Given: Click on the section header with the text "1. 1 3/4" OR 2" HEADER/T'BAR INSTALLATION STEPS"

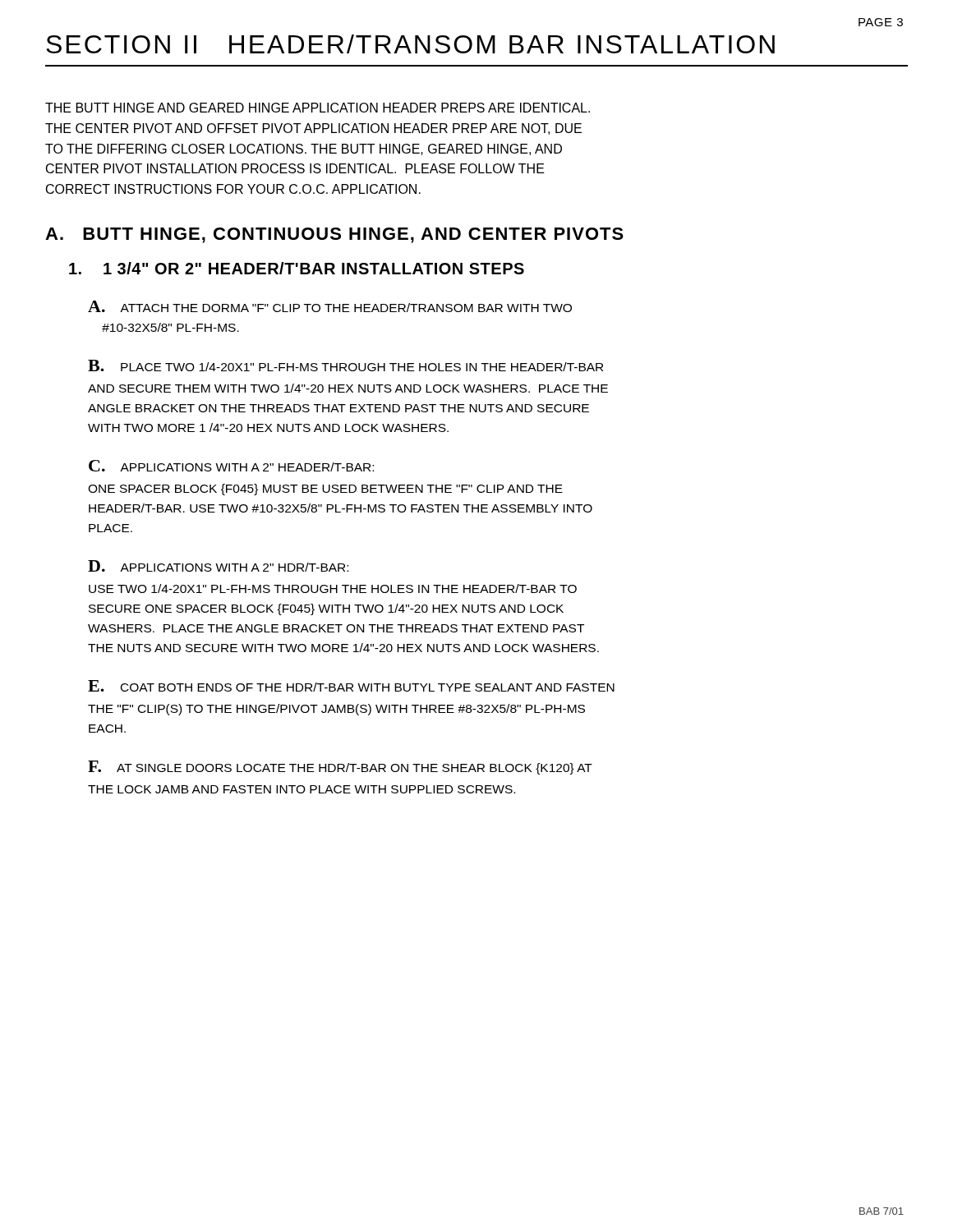Looking at the screenshot, I should coord(297,269).
